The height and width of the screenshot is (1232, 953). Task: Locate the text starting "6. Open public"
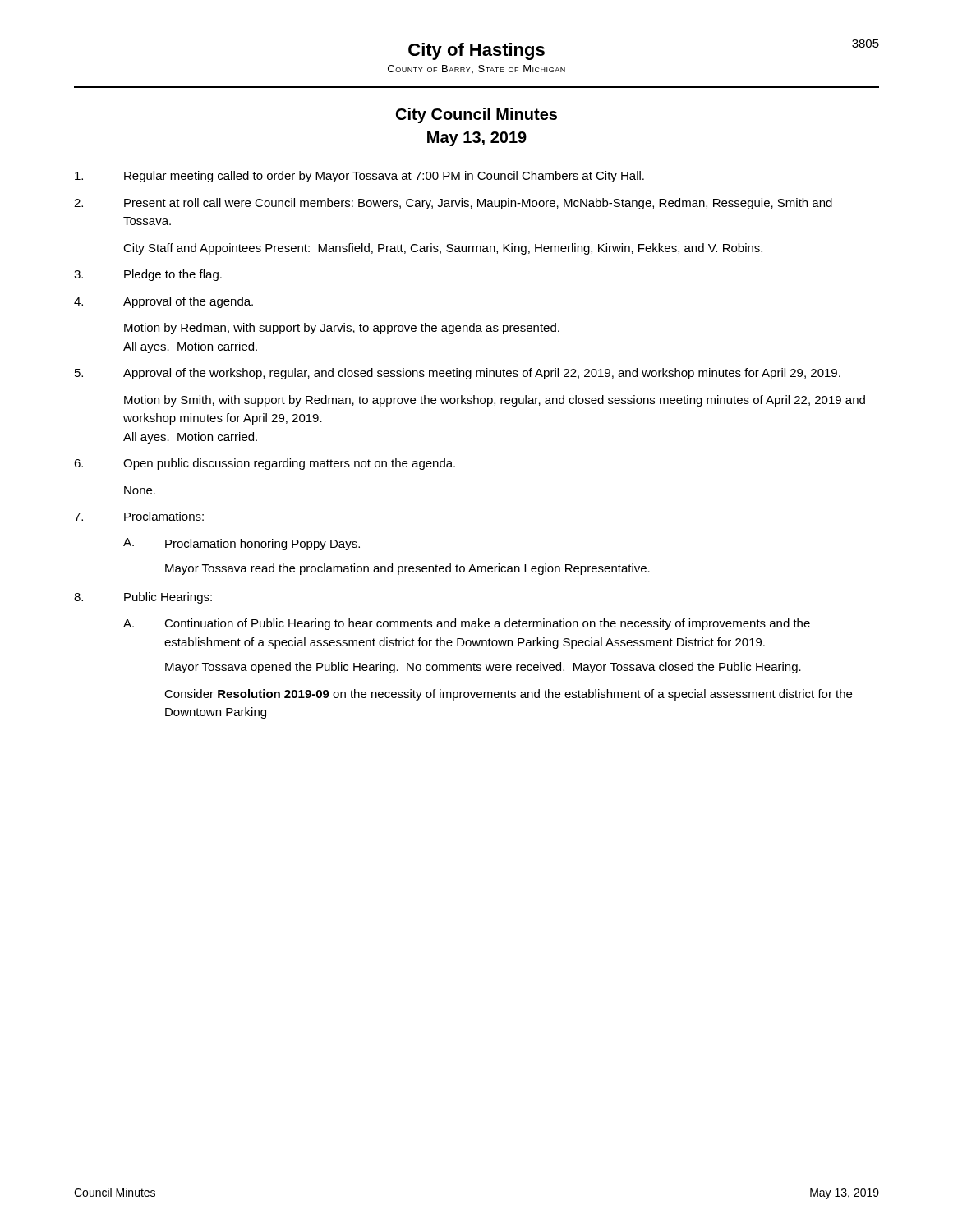click(x=265, y=464)
